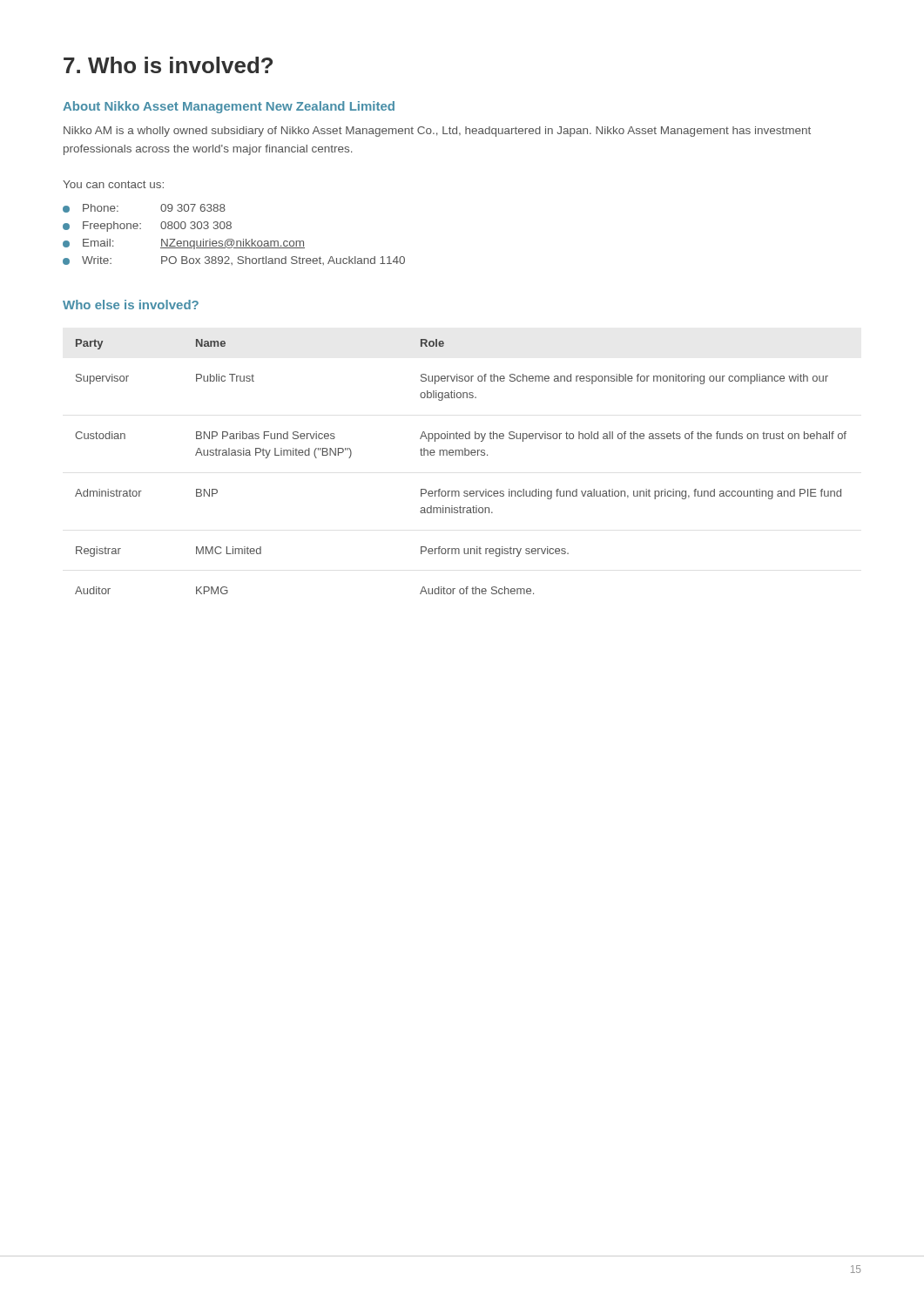Find the element starting "Who else is involved?"
924x1307 pixels.
point(131,304)
